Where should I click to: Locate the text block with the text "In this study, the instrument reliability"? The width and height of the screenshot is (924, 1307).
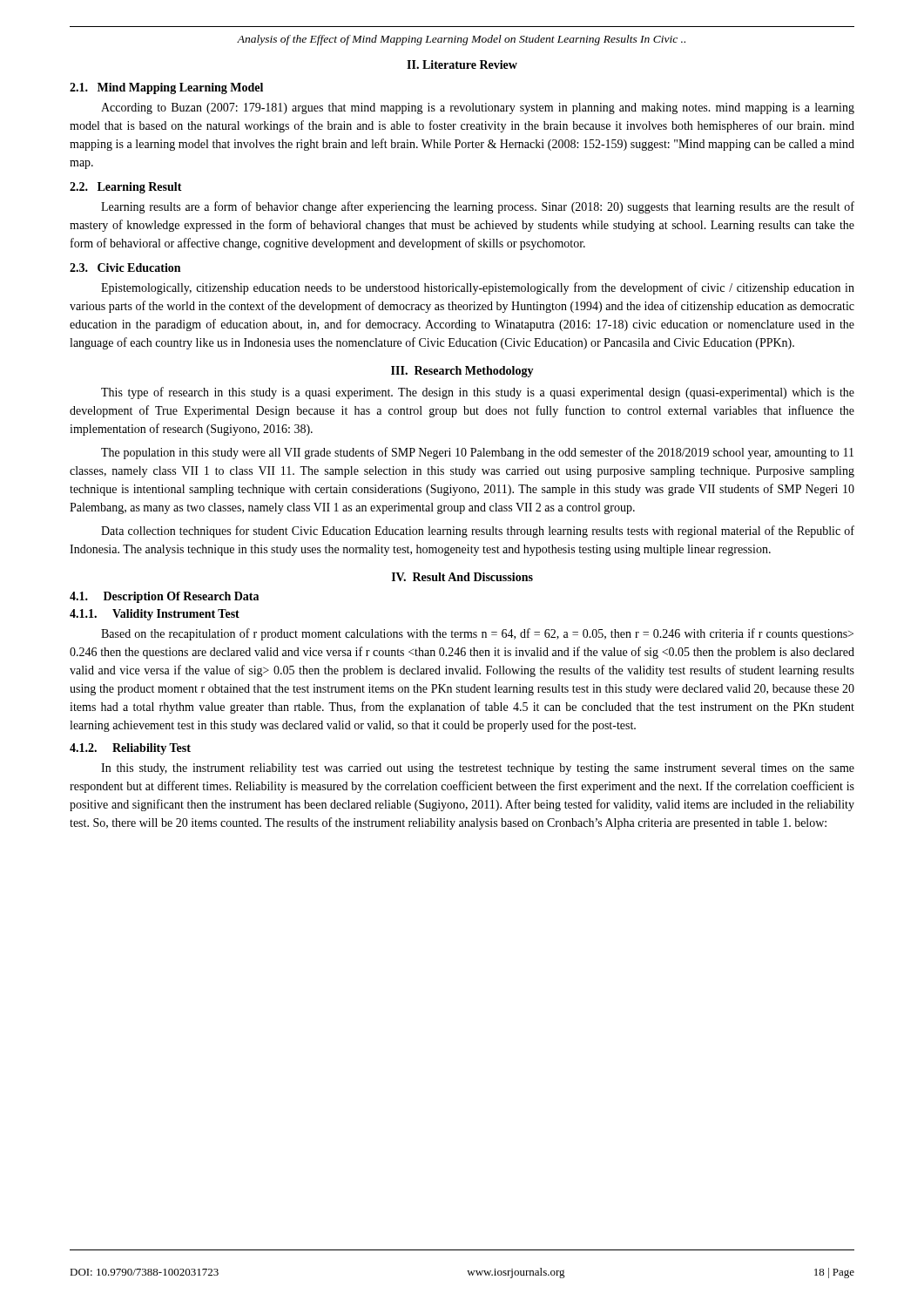pyautogui.click(x=462, y=796)
